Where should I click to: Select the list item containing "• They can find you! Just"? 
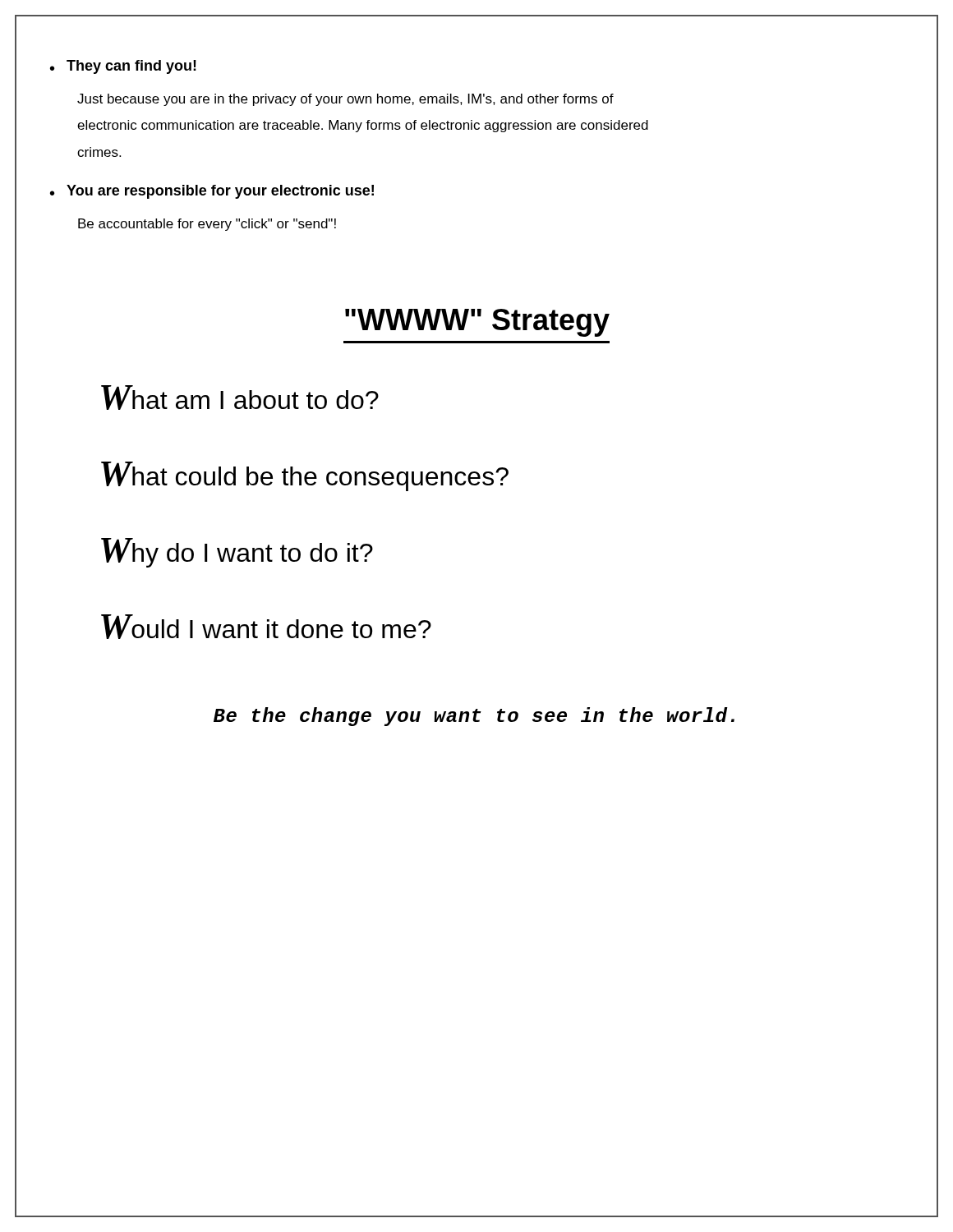click(x=476, y=112)
